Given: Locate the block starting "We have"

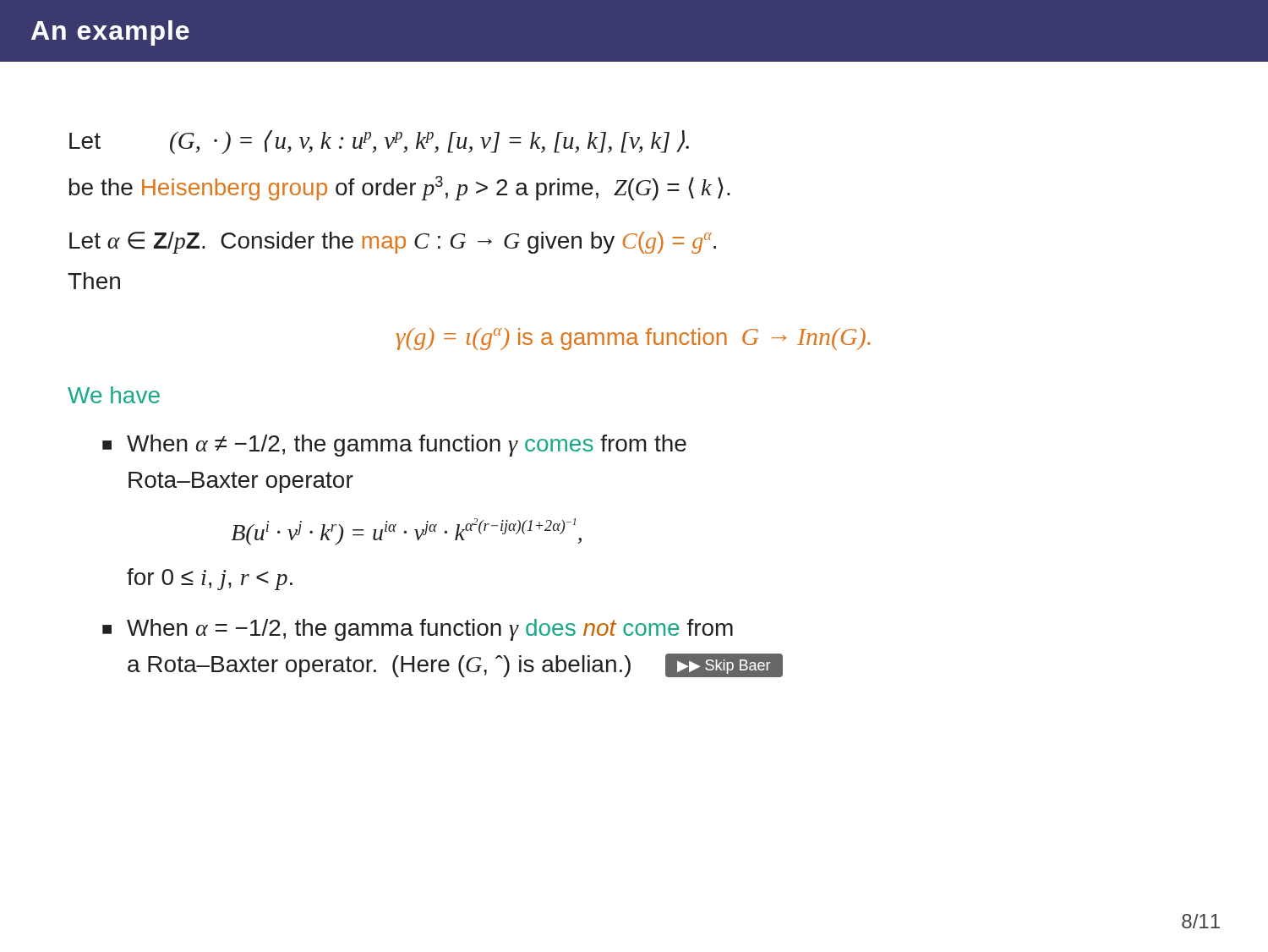Looking at the screenshot, I should [114, 395].
